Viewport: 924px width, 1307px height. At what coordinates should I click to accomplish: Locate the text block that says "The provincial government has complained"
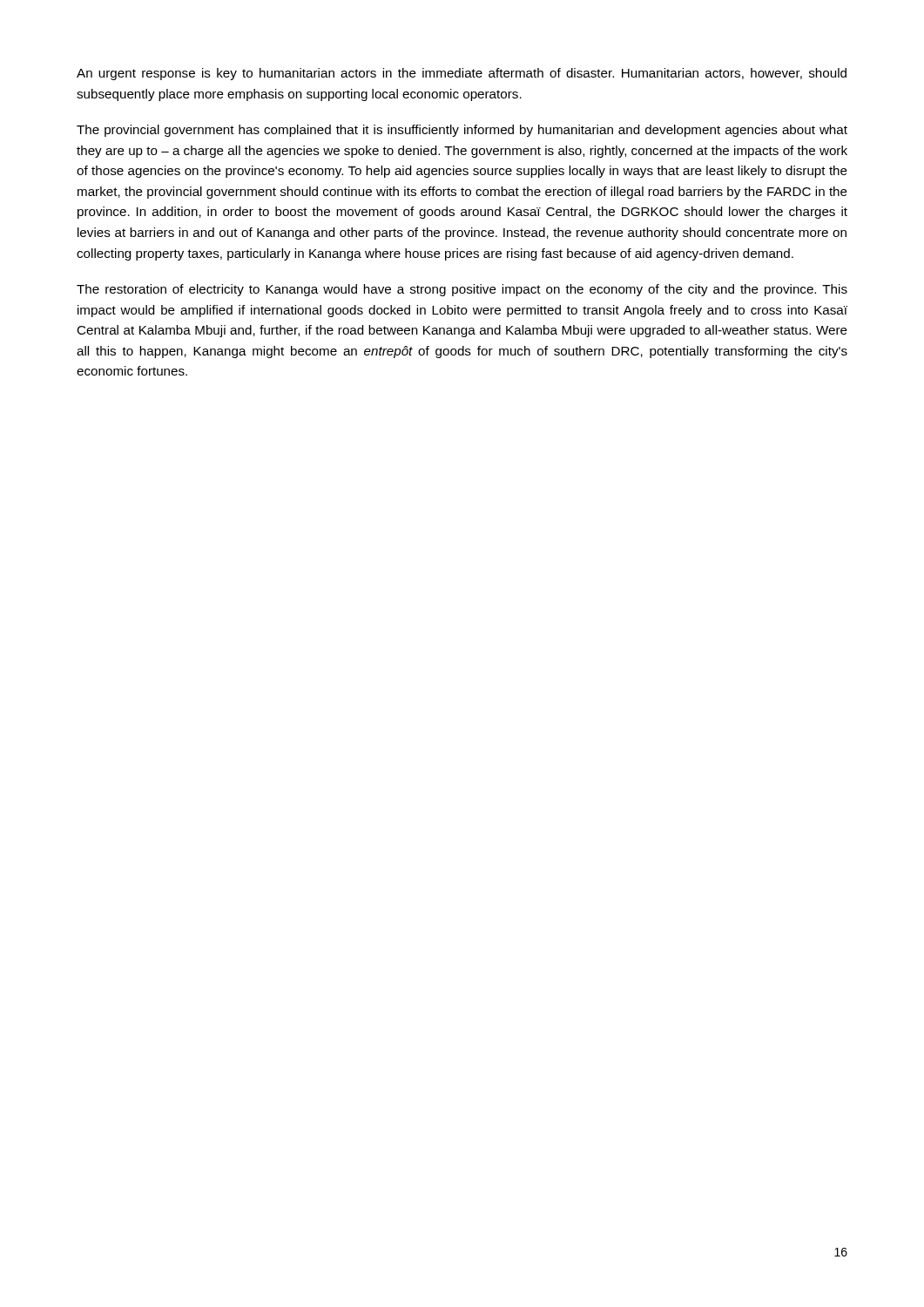point(462,191)
